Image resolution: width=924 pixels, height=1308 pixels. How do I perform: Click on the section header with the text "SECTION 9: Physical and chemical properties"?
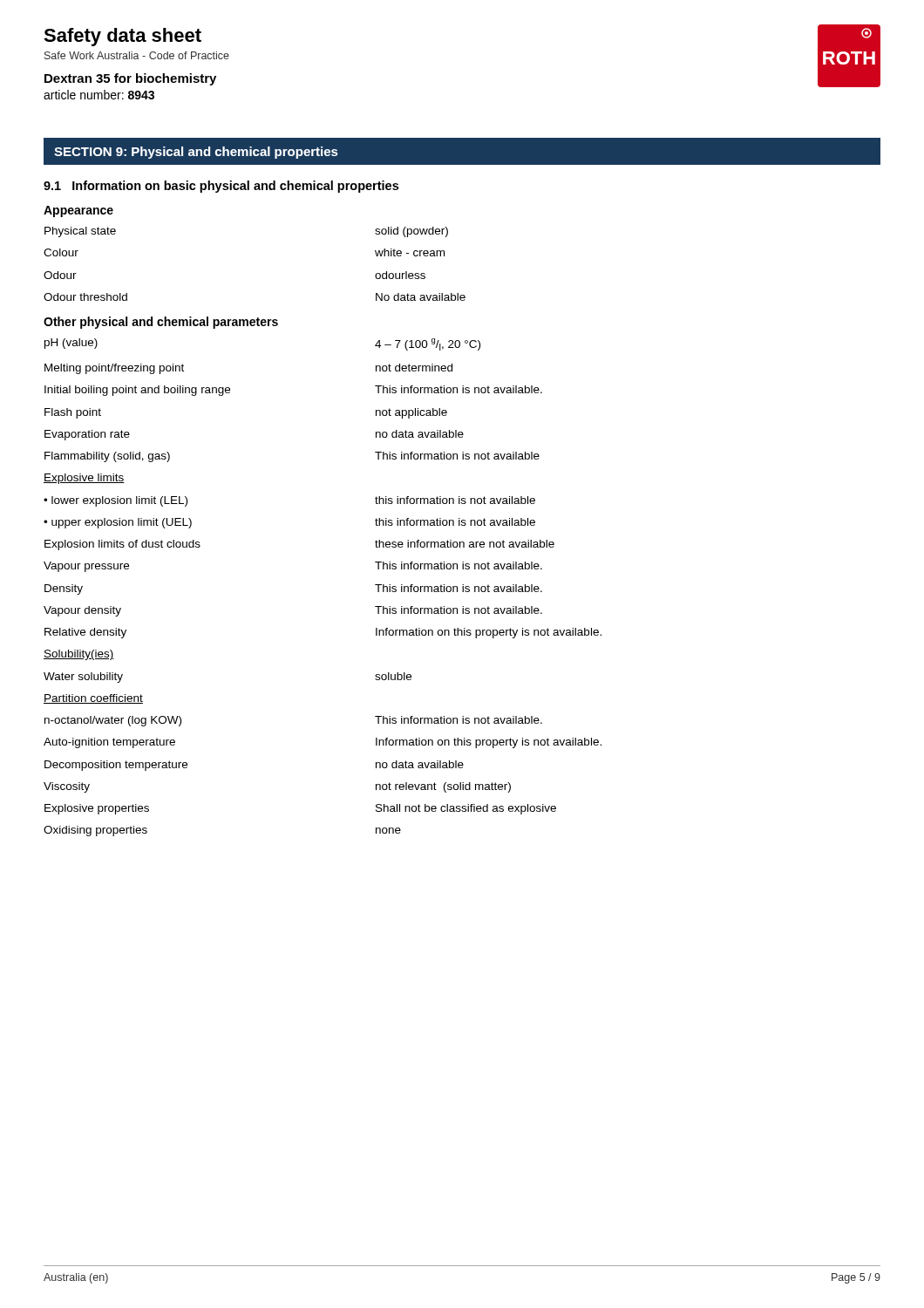coord(196,151)
